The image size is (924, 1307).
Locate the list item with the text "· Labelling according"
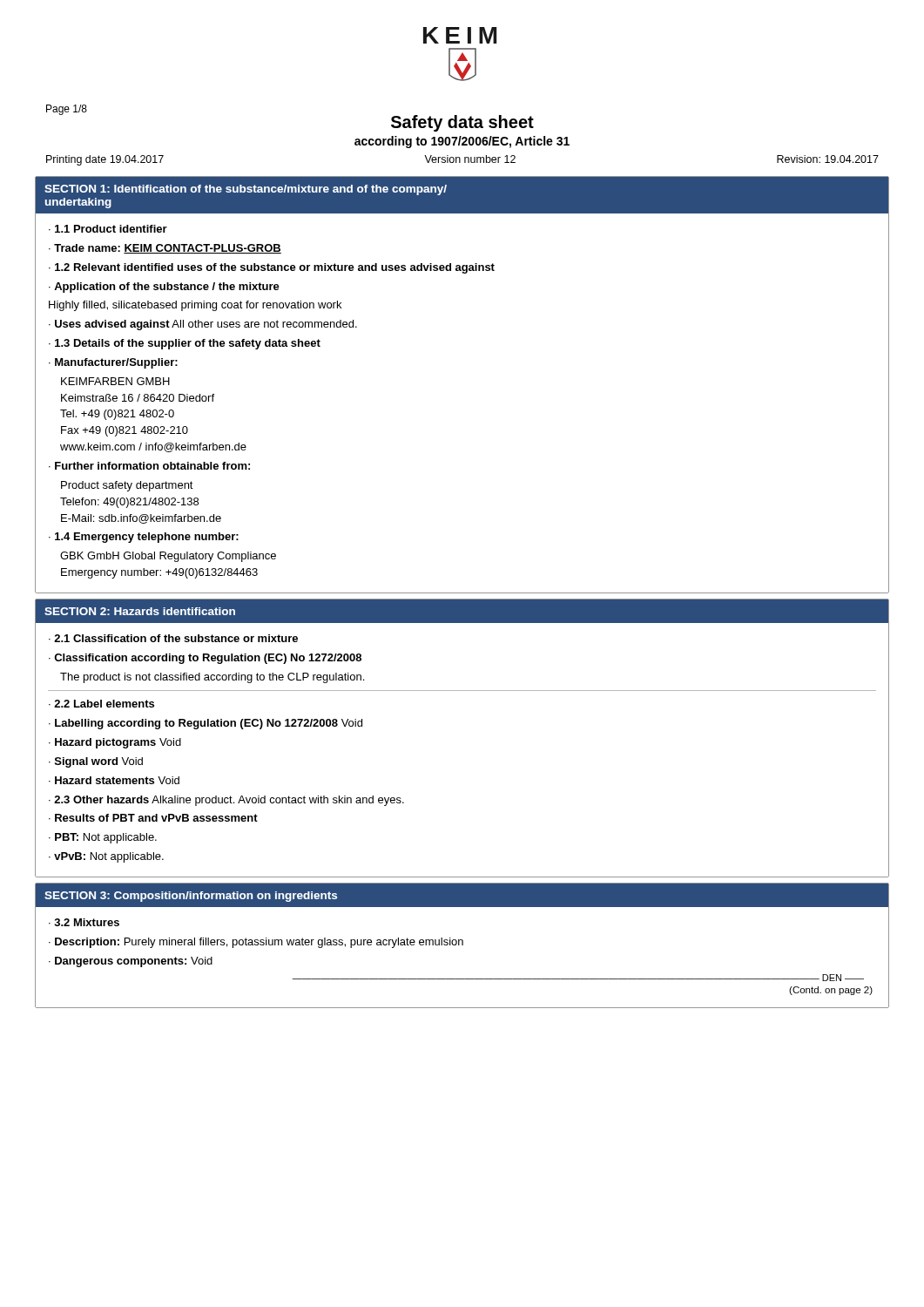[205, 723]
